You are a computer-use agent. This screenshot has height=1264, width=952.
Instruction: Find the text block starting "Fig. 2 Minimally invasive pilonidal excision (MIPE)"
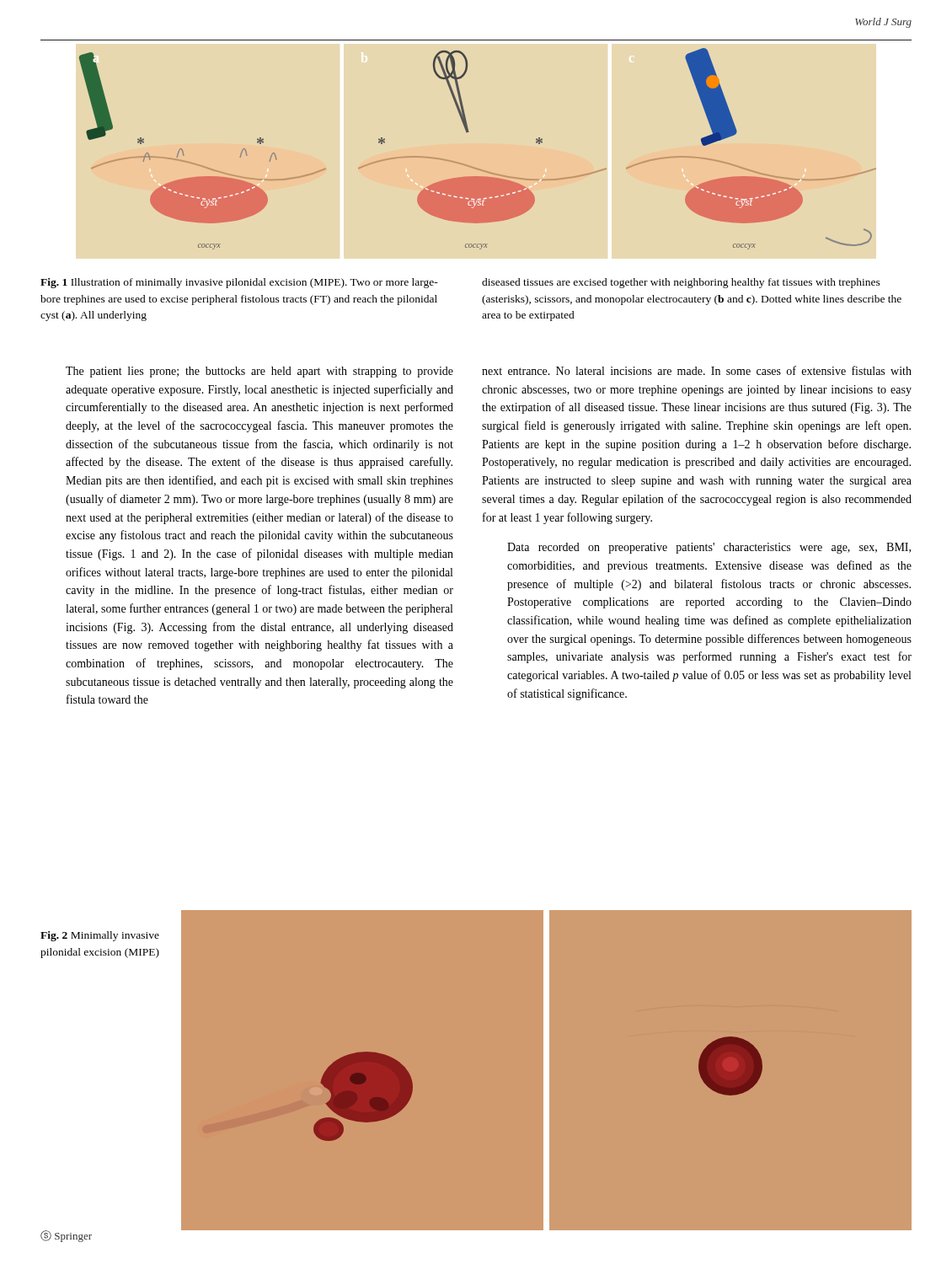pyautogui.click(x=100, y=943)
